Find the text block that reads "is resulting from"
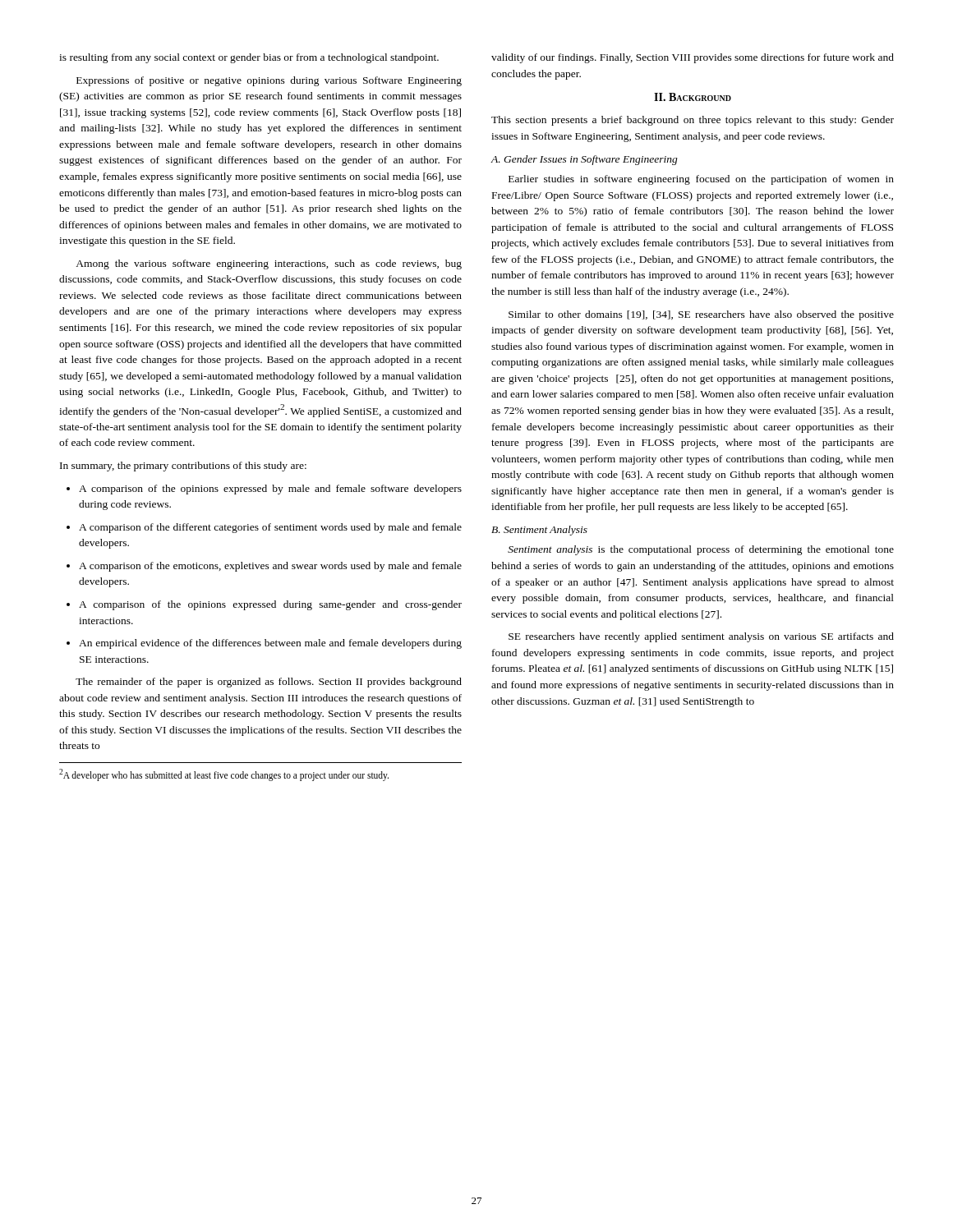953x1232 pixels. (x=260, y=261)
